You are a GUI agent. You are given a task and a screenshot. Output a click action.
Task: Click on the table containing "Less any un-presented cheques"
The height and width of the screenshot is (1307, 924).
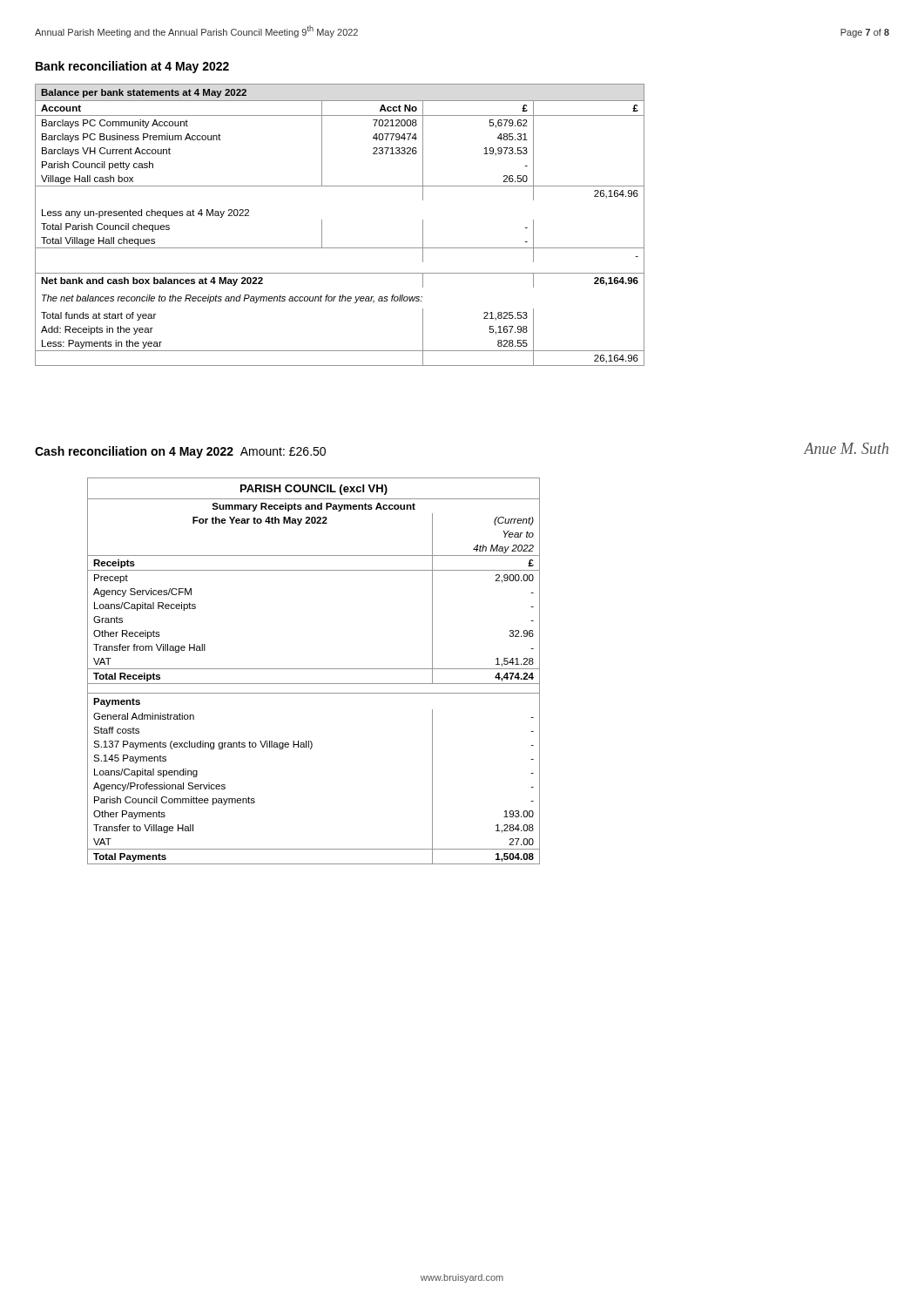click(x=462, y=225)
